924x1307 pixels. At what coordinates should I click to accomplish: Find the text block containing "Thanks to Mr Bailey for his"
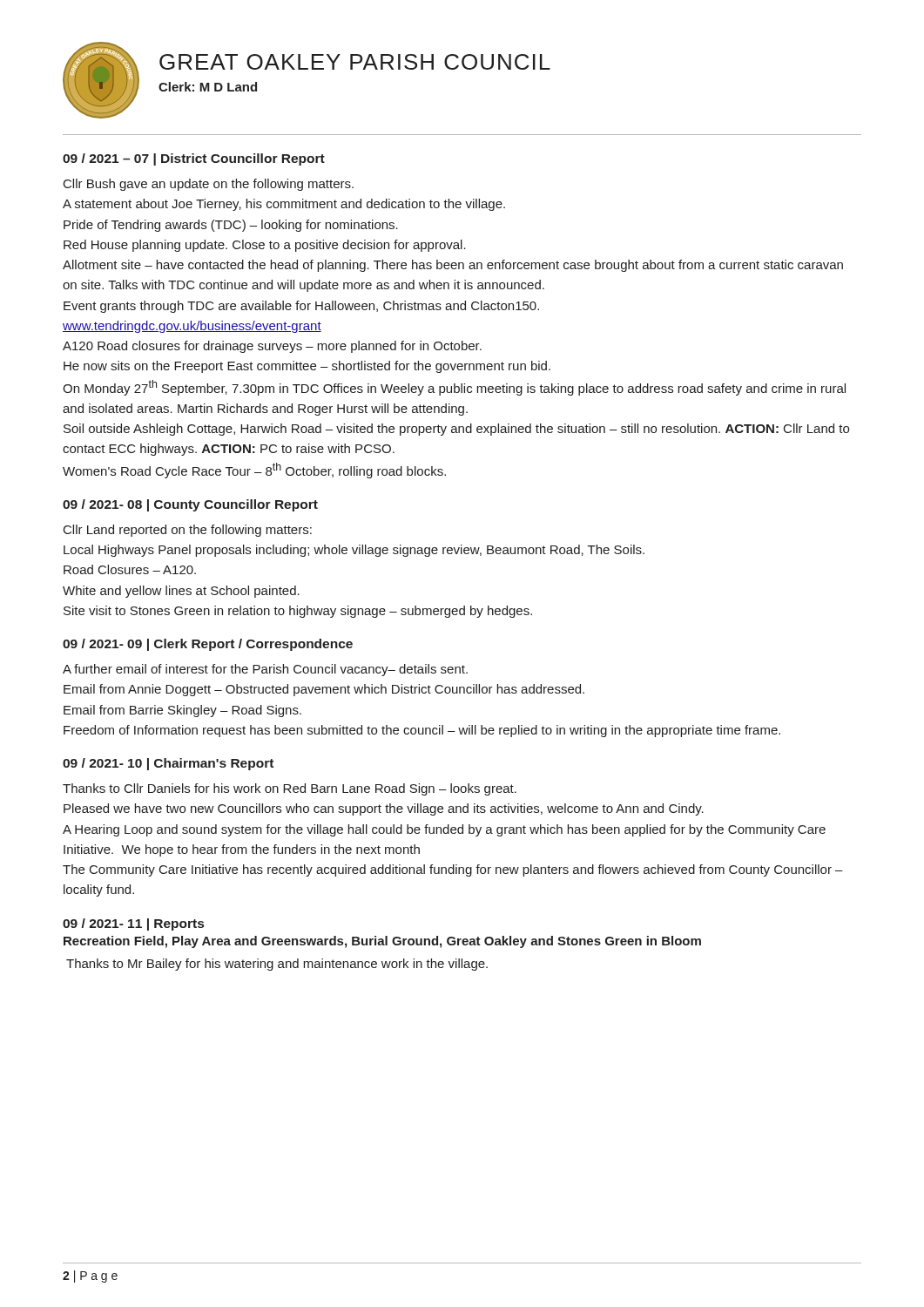464,963
